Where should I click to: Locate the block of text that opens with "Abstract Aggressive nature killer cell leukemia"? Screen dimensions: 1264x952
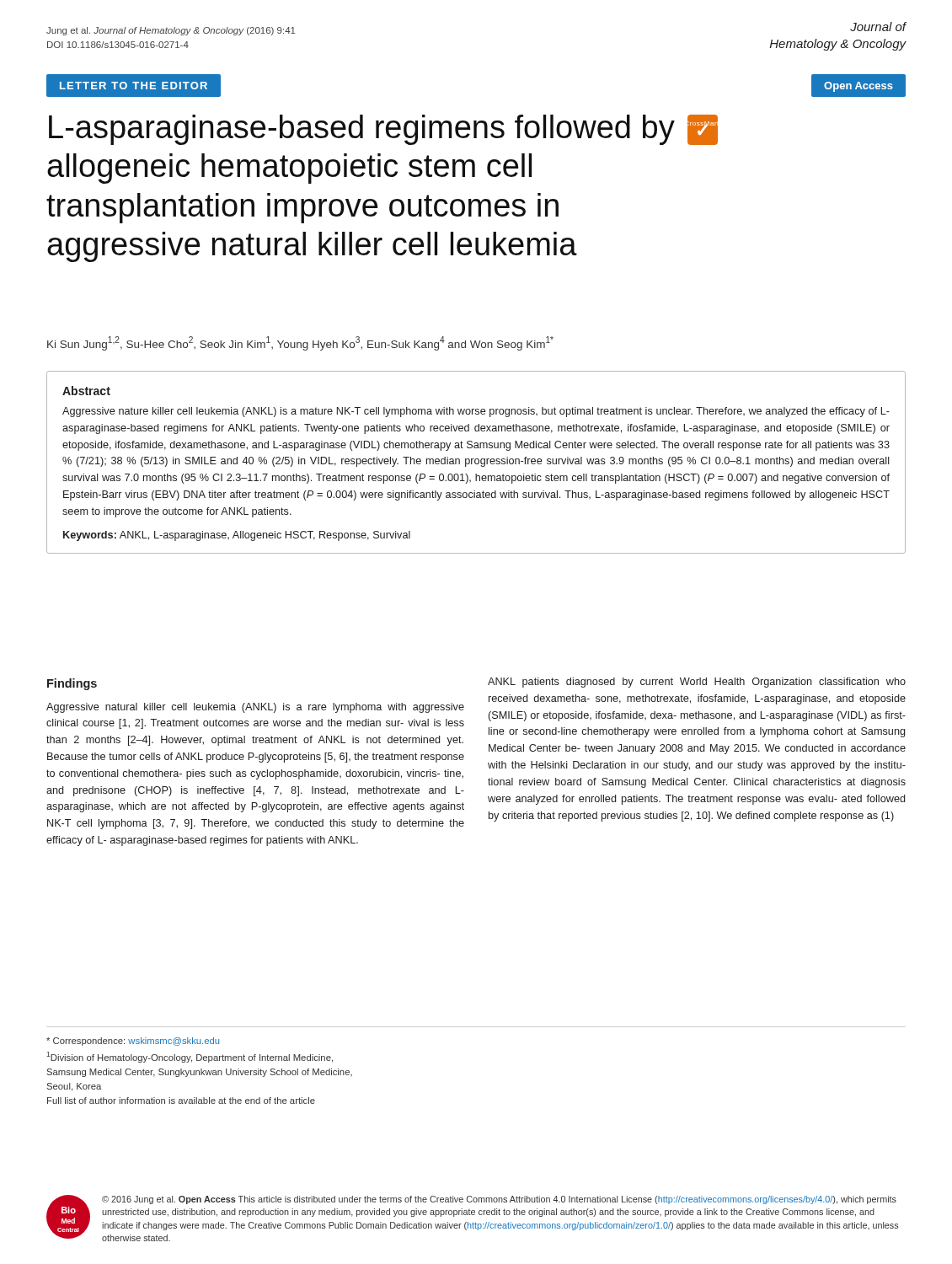point(476,462)
